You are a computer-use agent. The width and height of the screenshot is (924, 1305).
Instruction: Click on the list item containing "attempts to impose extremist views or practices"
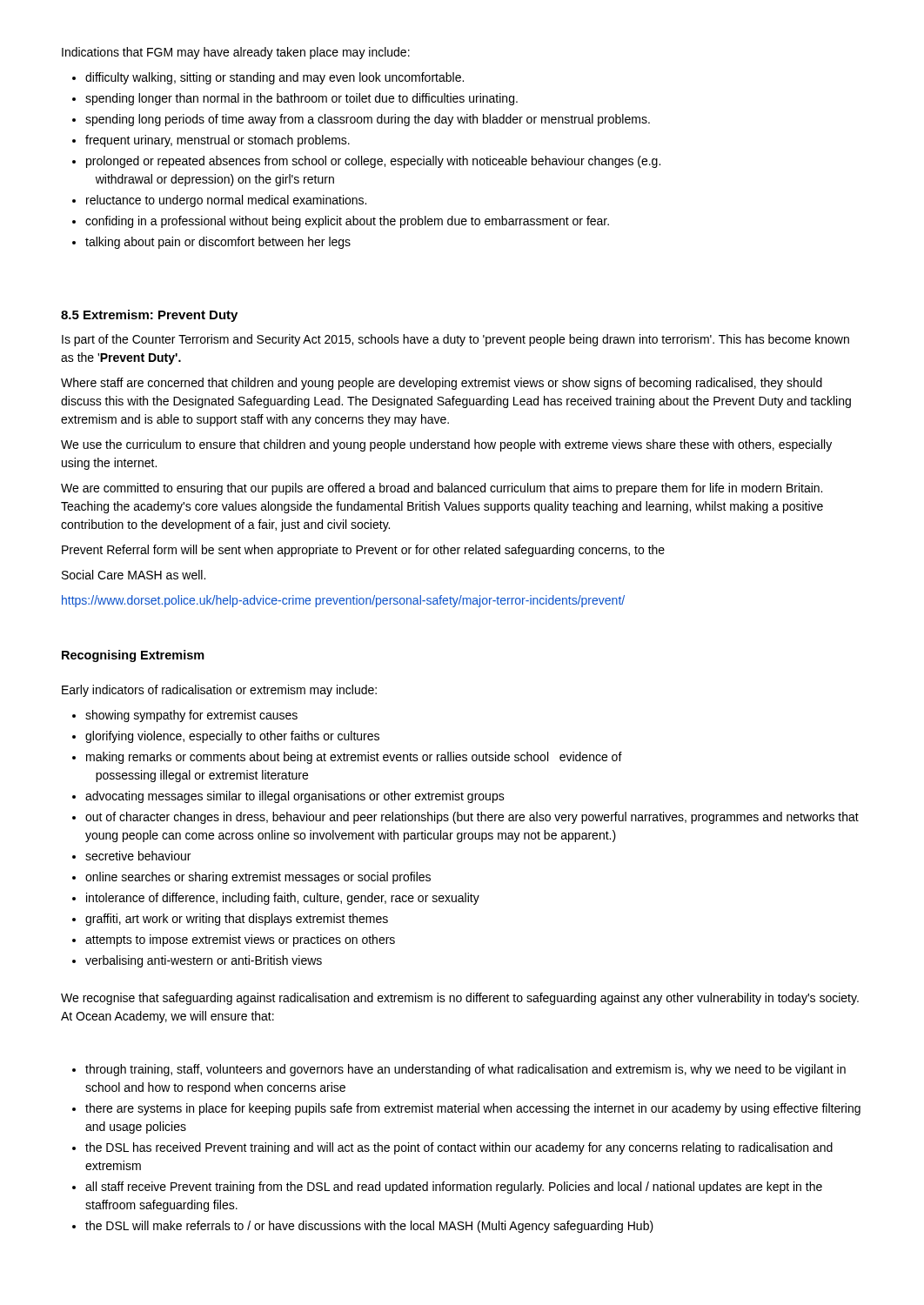240,940
